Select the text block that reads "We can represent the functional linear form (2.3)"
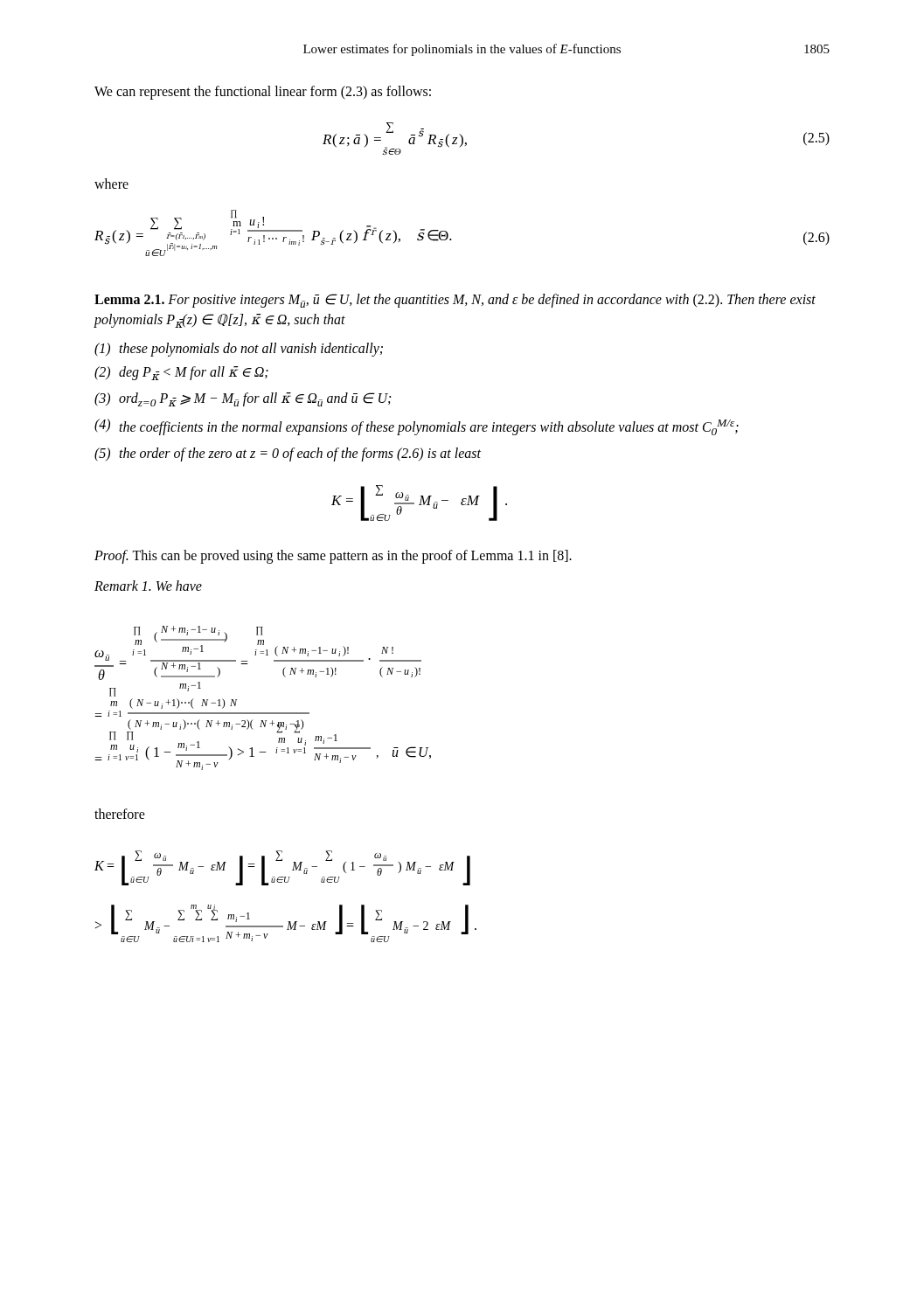The image size is (924, 1311). 263,91
